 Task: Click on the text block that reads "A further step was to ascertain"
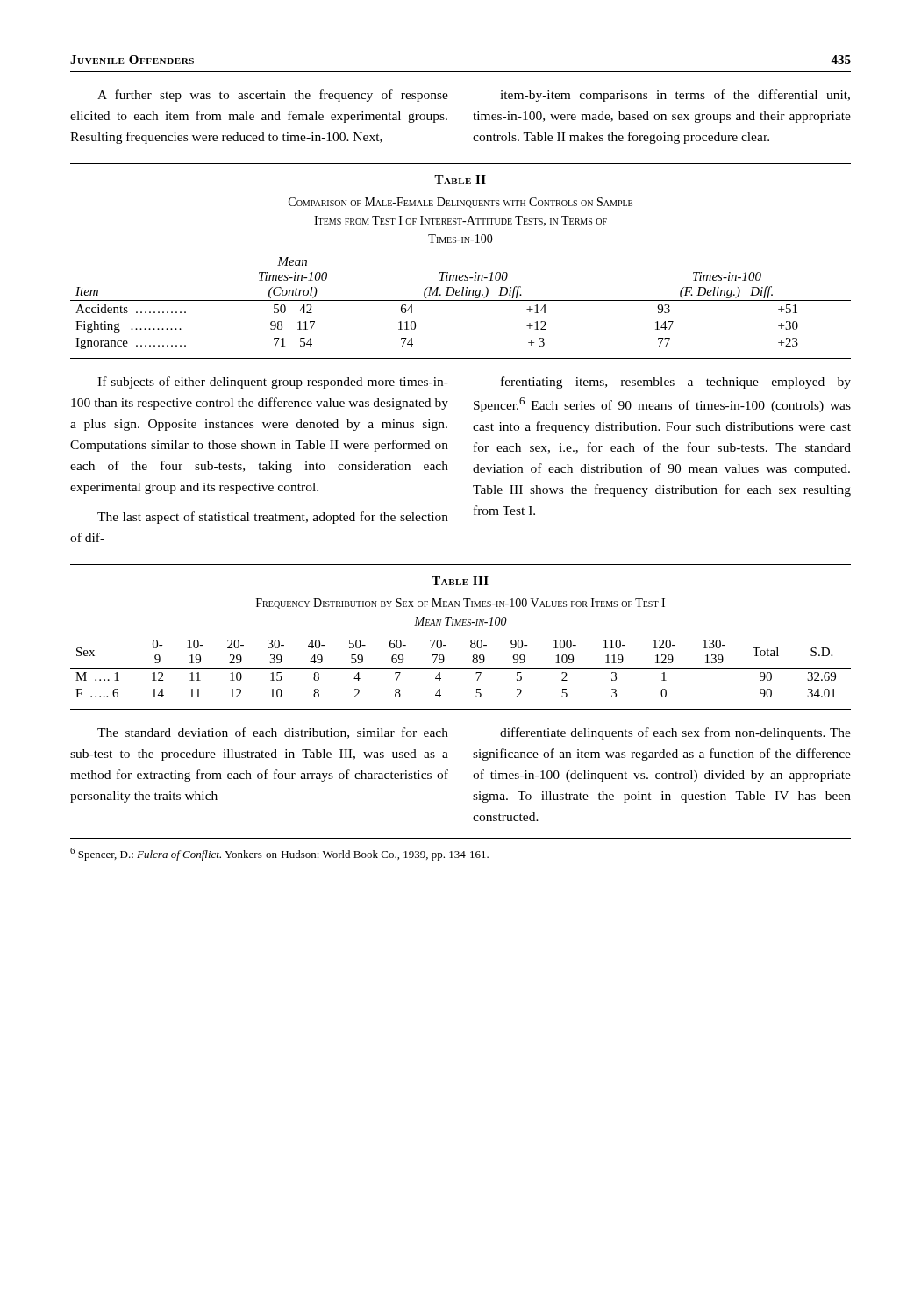tap(259, 116)
